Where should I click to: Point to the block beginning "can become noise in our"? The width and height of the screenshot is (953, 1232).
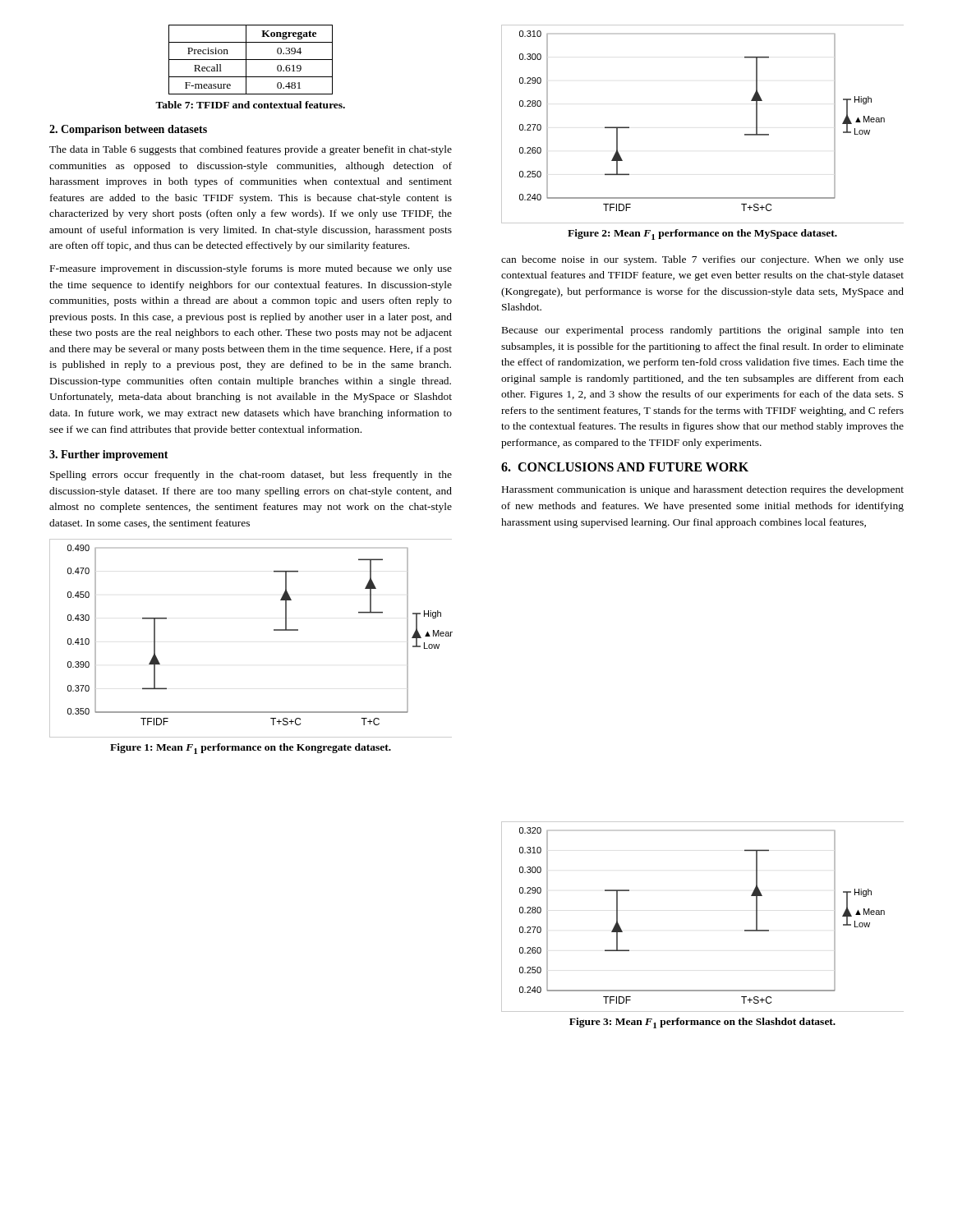point(702,283)
